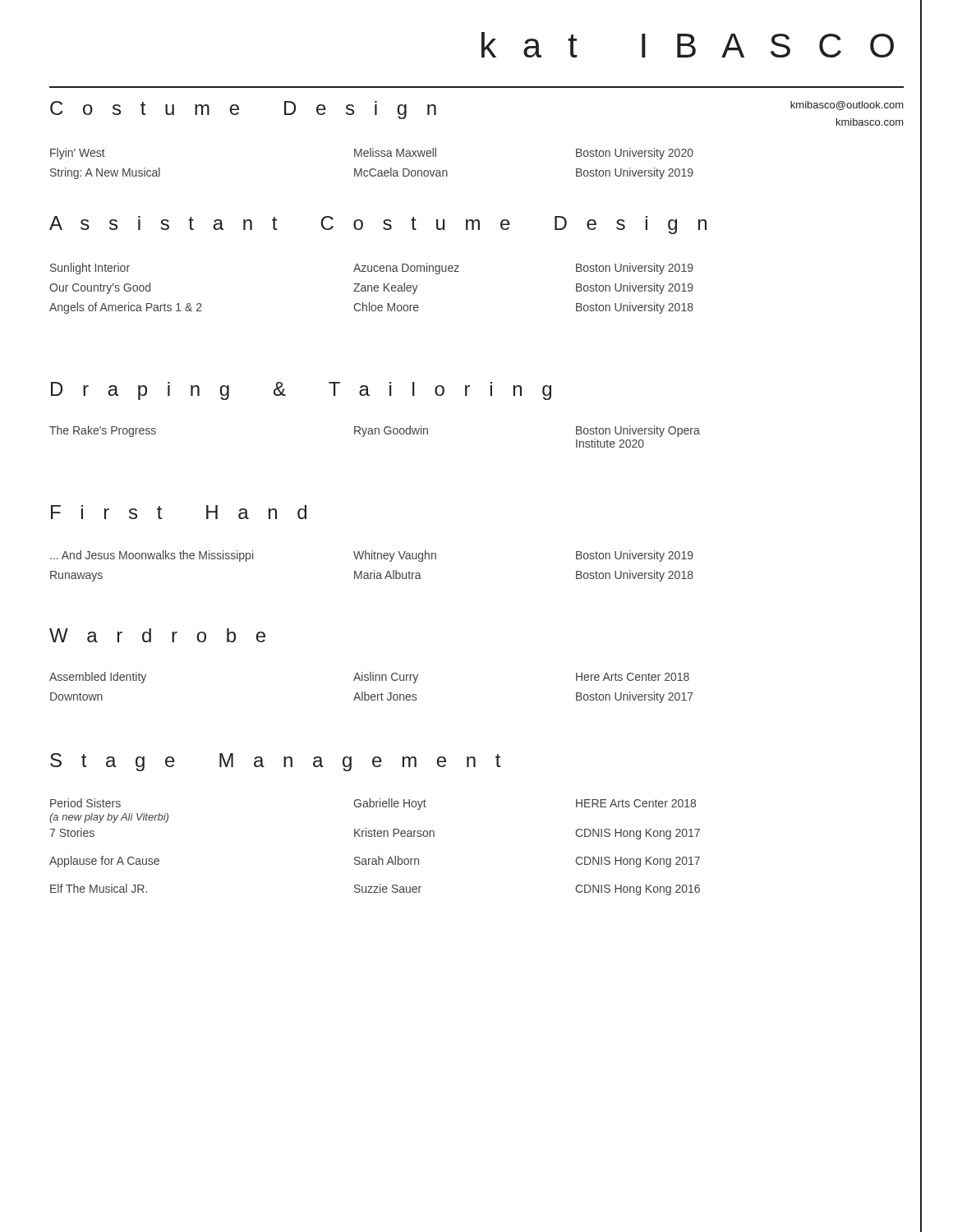The width and height of the screenshot is (953, 1232).
Task: Click on the passage starting "Elf The Musical JR. Suzzie Sauer CDNIS"
Action: [x=375, y=890]
